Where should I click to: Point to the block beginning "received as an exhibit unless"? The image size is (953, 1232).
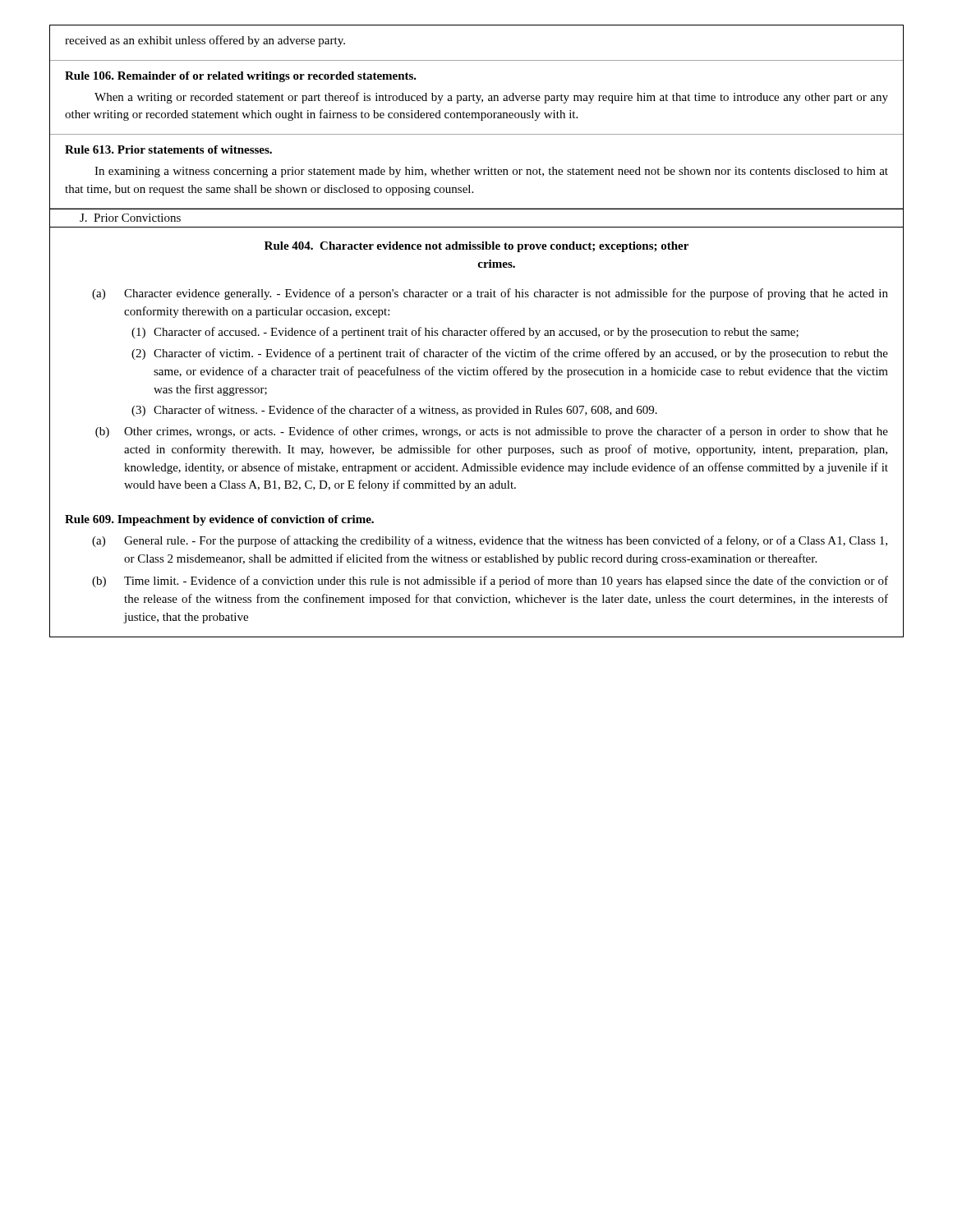pyautogui.click(x=205, y=41)
